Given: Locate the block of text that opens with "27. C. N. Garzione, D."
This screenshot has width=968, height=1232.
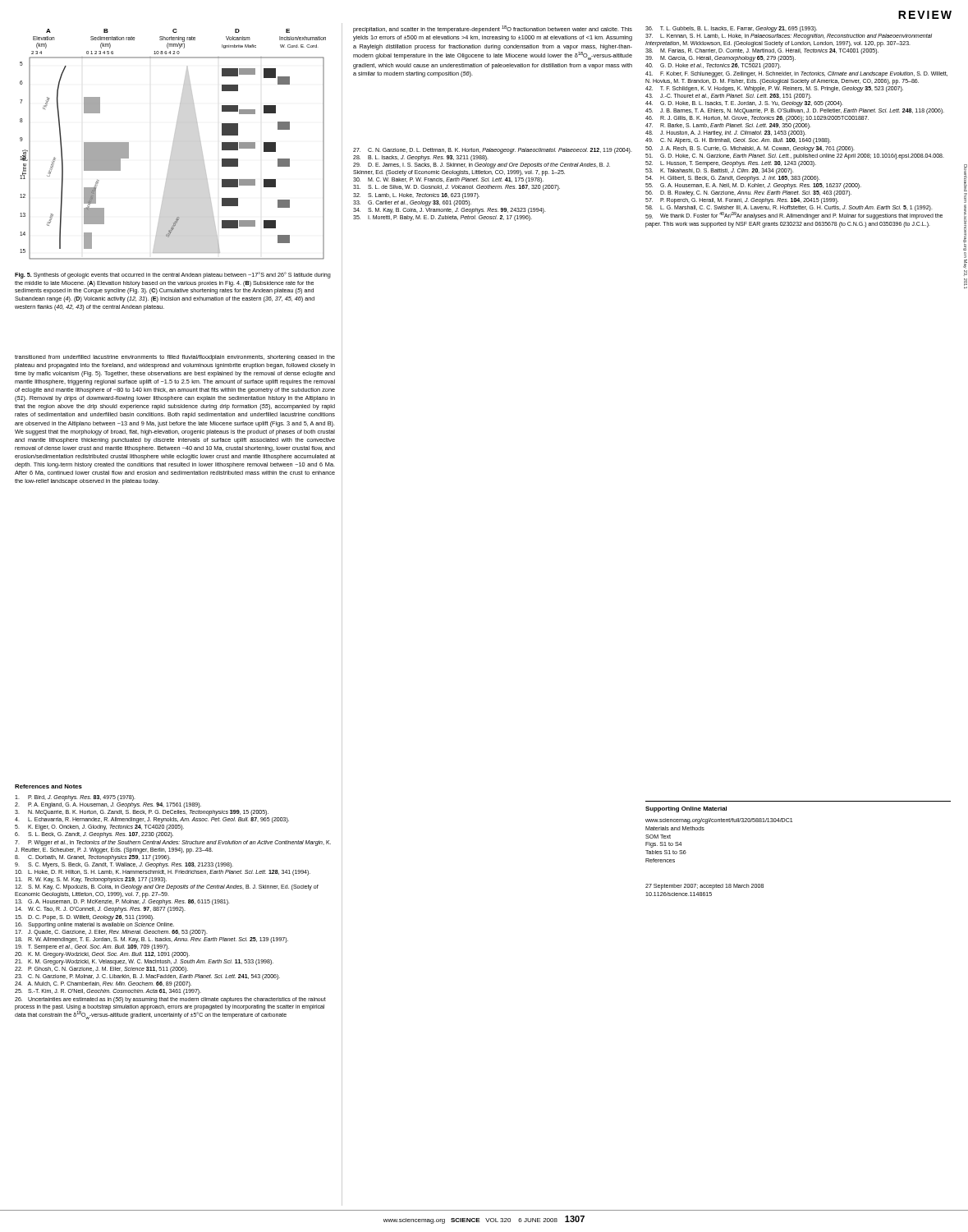Looking at the screenshot, I should coord(493,184).
